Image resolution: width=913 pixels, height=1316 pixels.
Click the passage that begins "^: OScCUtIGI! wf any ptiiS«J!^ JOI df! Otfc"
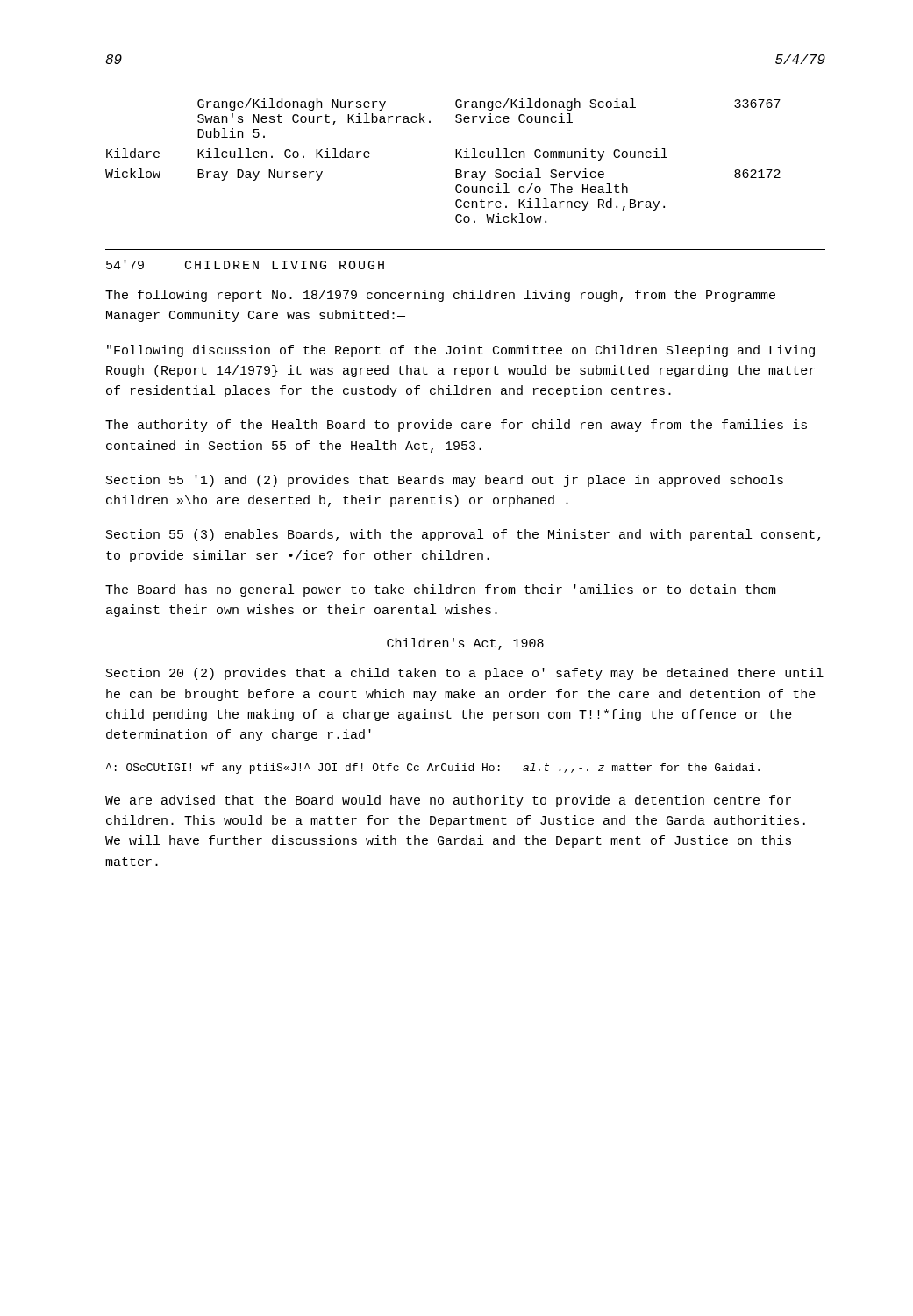(x=434, y=768)
